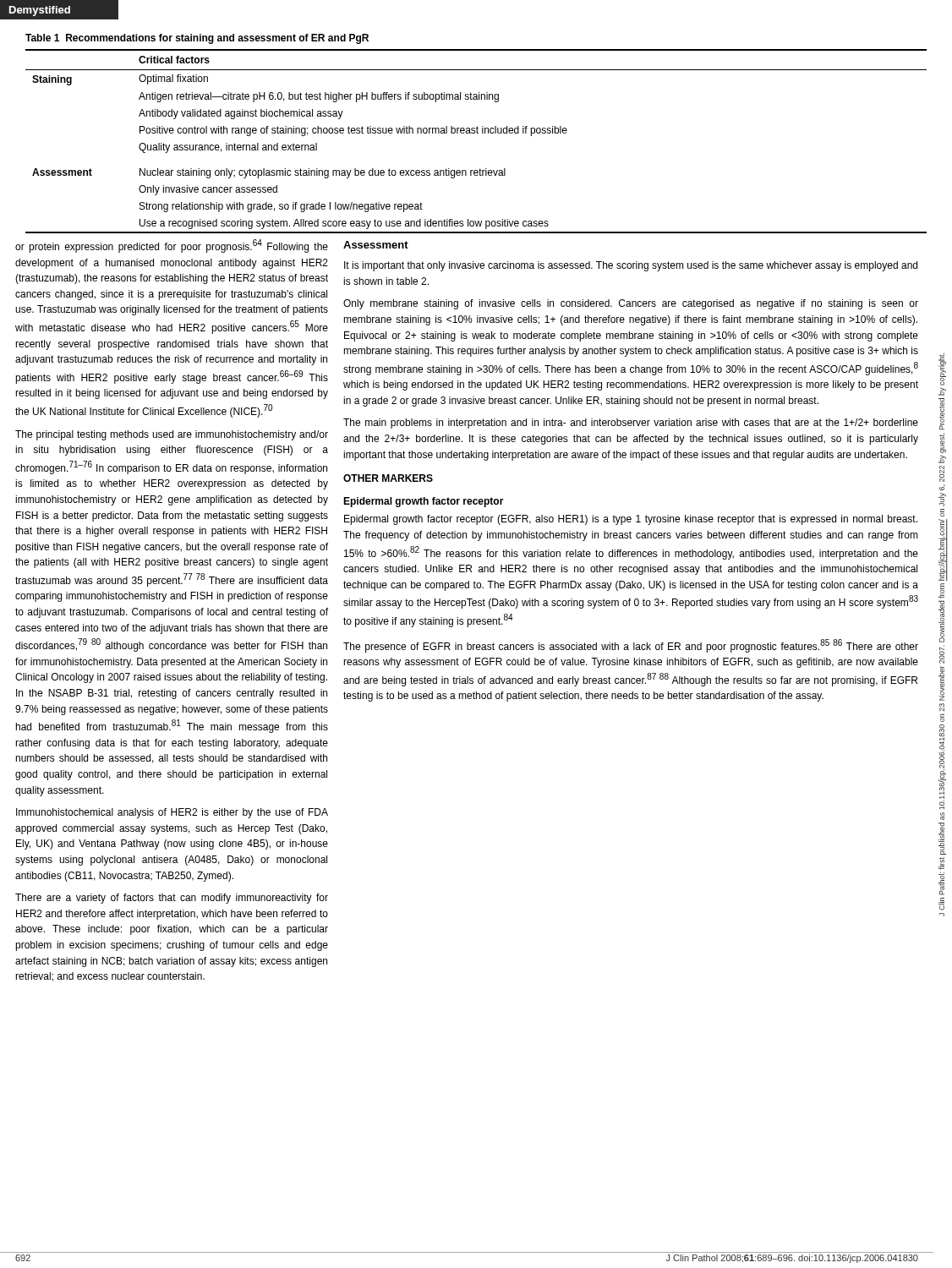Point to the caption beginning "Table 1 Recommendations for"
The height and width of the screenshot is (1268, 952).
click(x=197, y=38)
